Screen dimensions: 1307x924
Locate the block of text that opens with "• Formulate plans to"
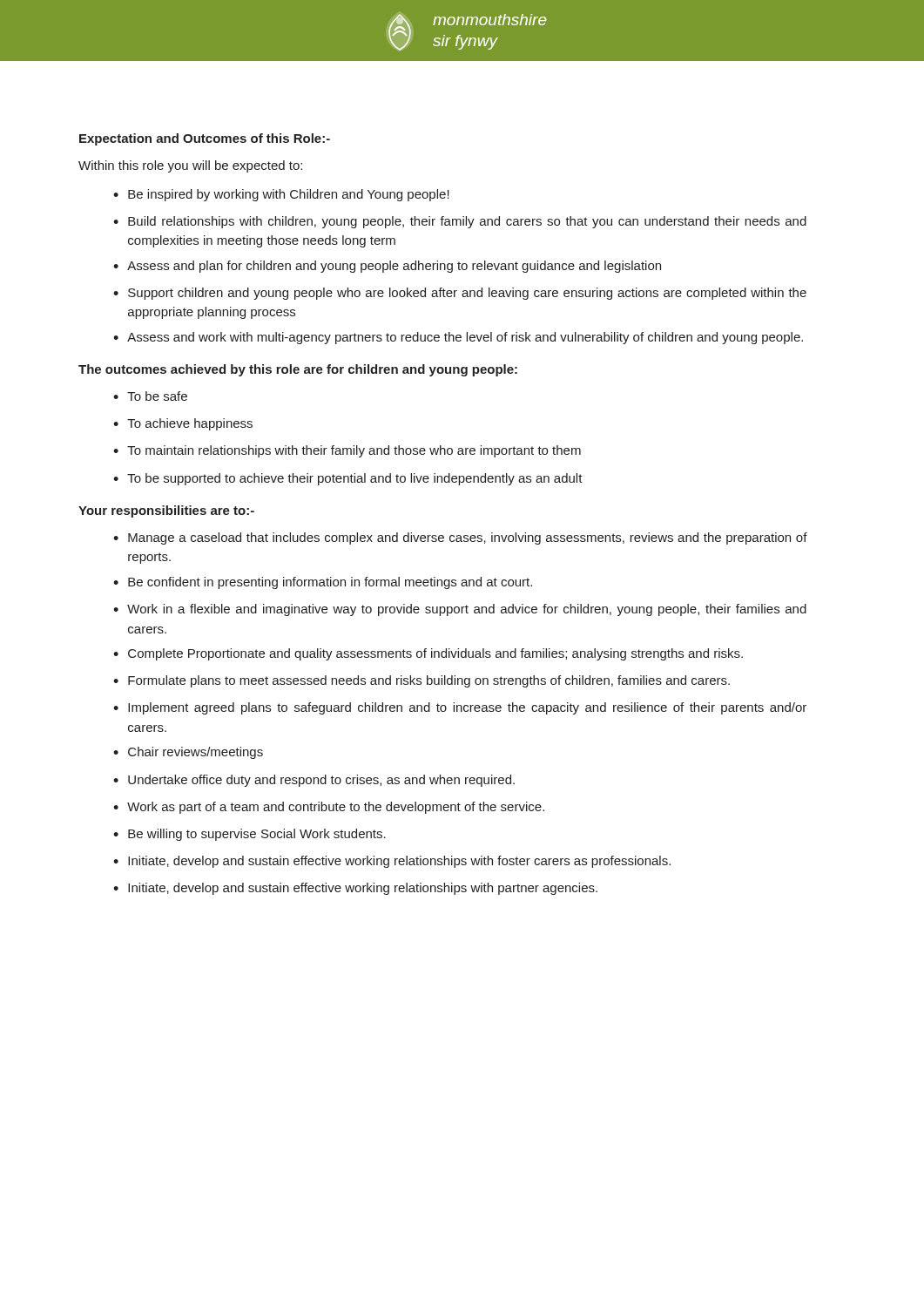pos(460,682)
